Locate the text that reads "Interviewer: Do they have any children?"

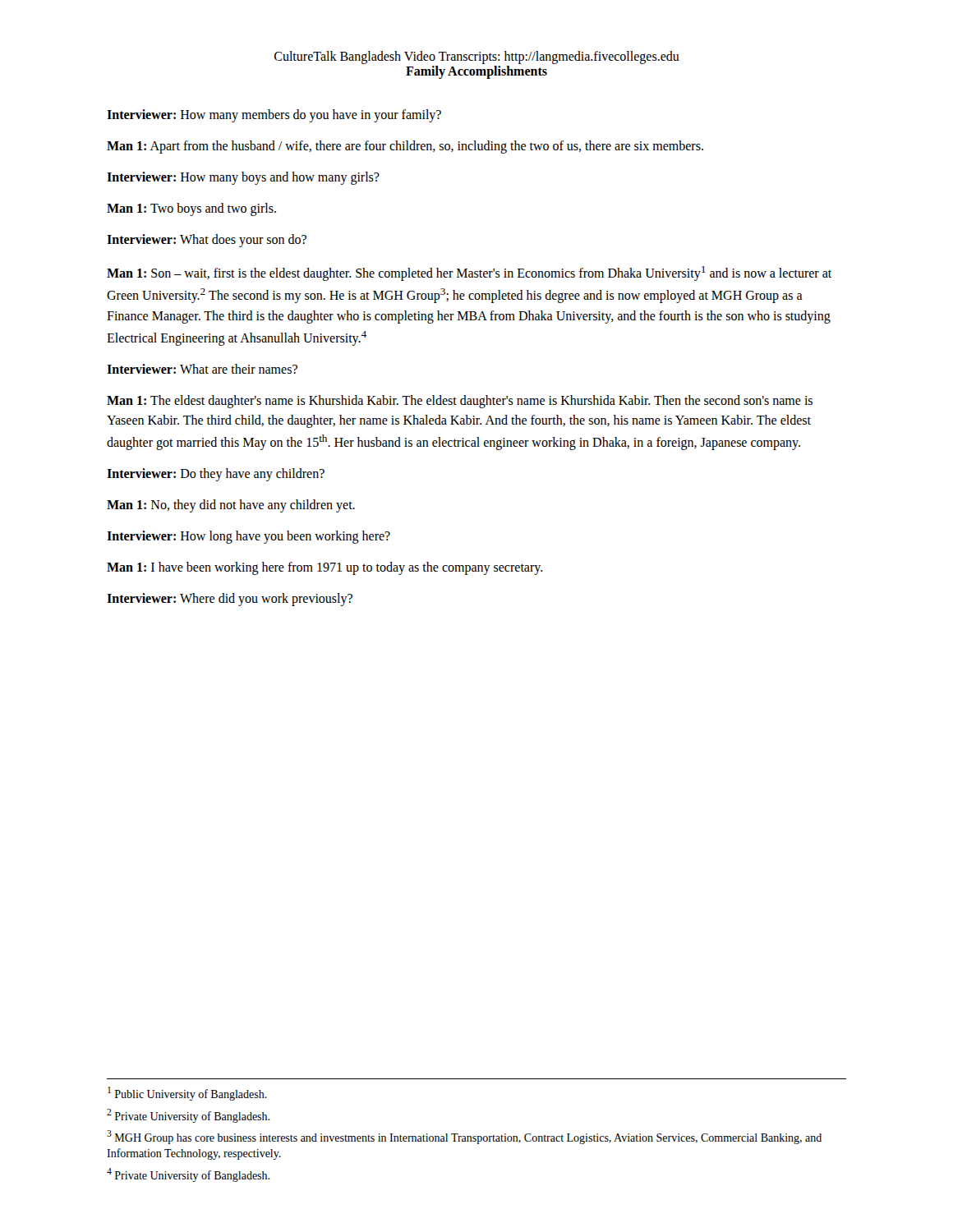pyautogui.click(x=216, y=474)
